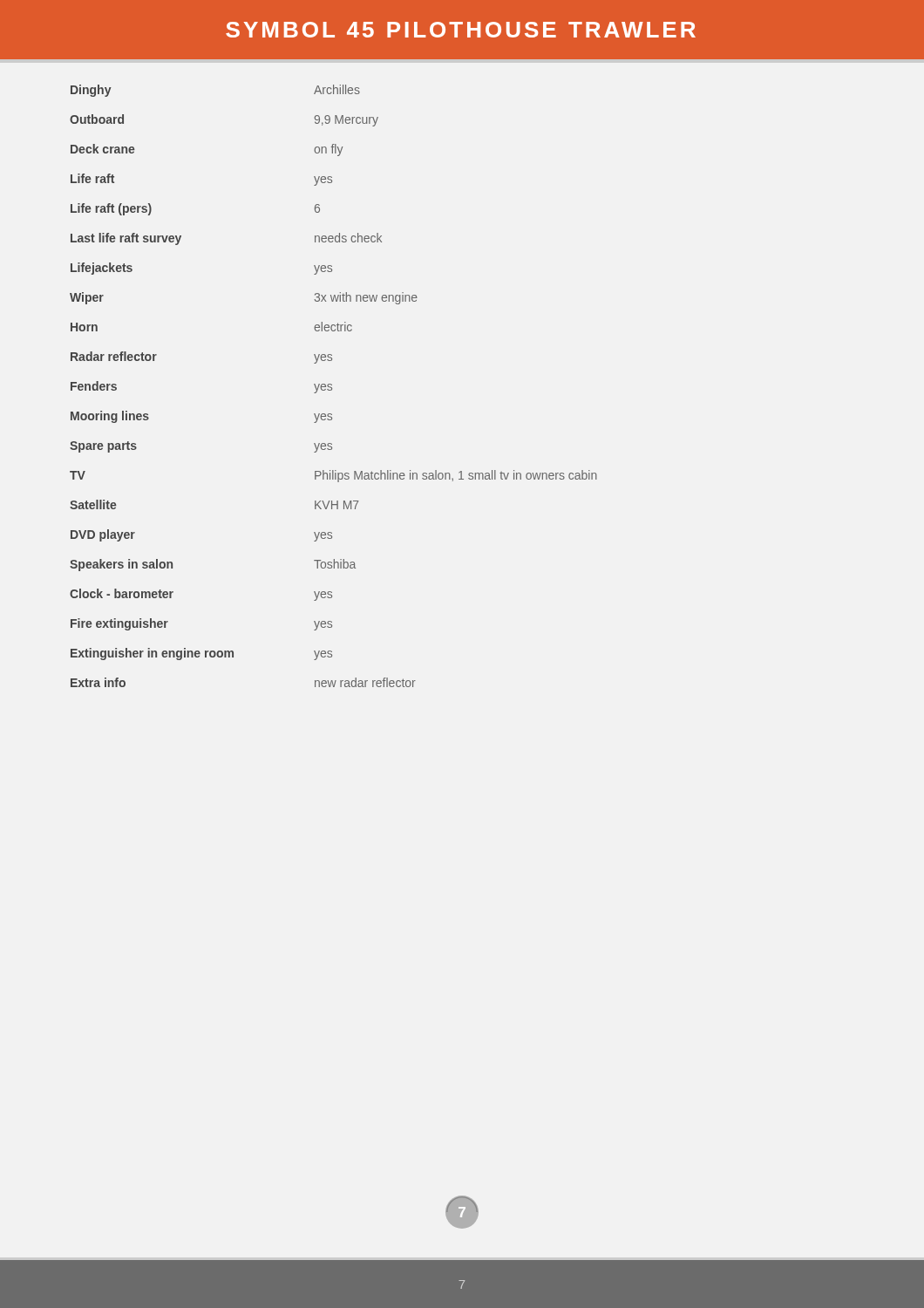Viewport: 924px width, 1308px height.
Task: Locate the list item with the text "Deck crane on fly"
Action: [107, 149]
